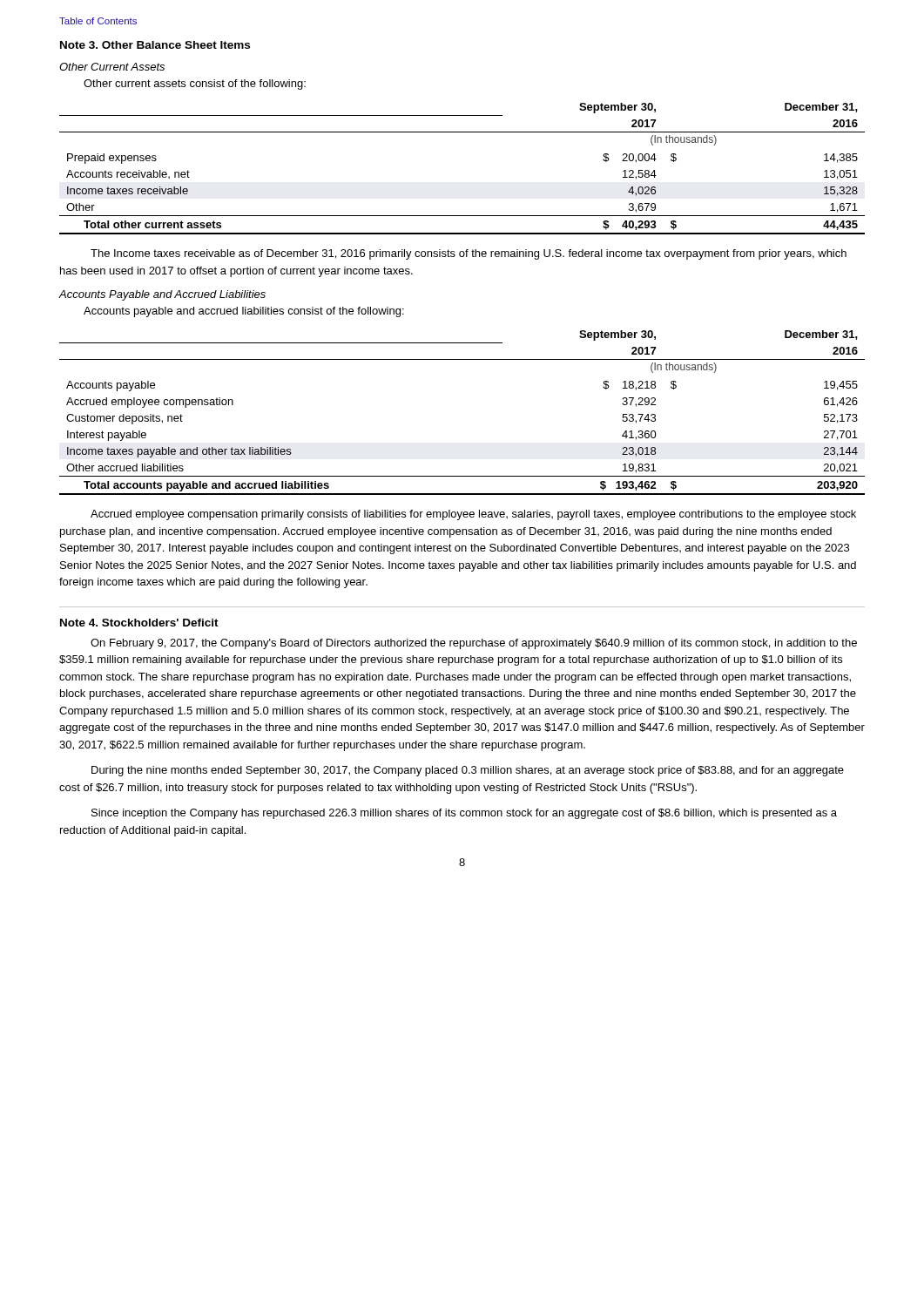Viewport: 924px width, 1307px height.
Task: Point to the section header beginning "Note 3. Other Balance"
Action: (155, 45)
